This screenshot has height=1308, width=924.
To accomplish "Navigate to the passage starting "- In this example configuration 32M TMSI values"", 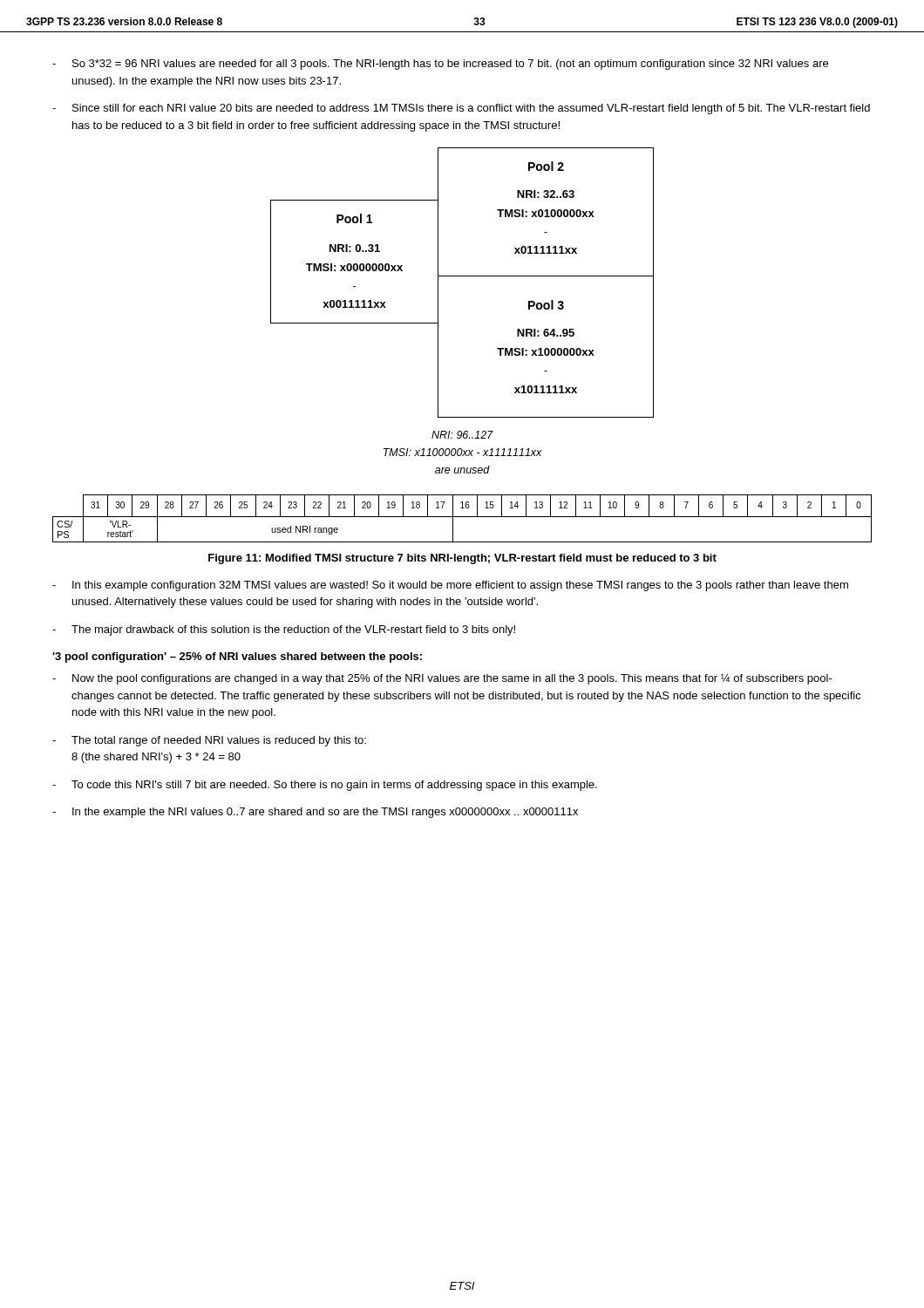I will tap(462, 593).
